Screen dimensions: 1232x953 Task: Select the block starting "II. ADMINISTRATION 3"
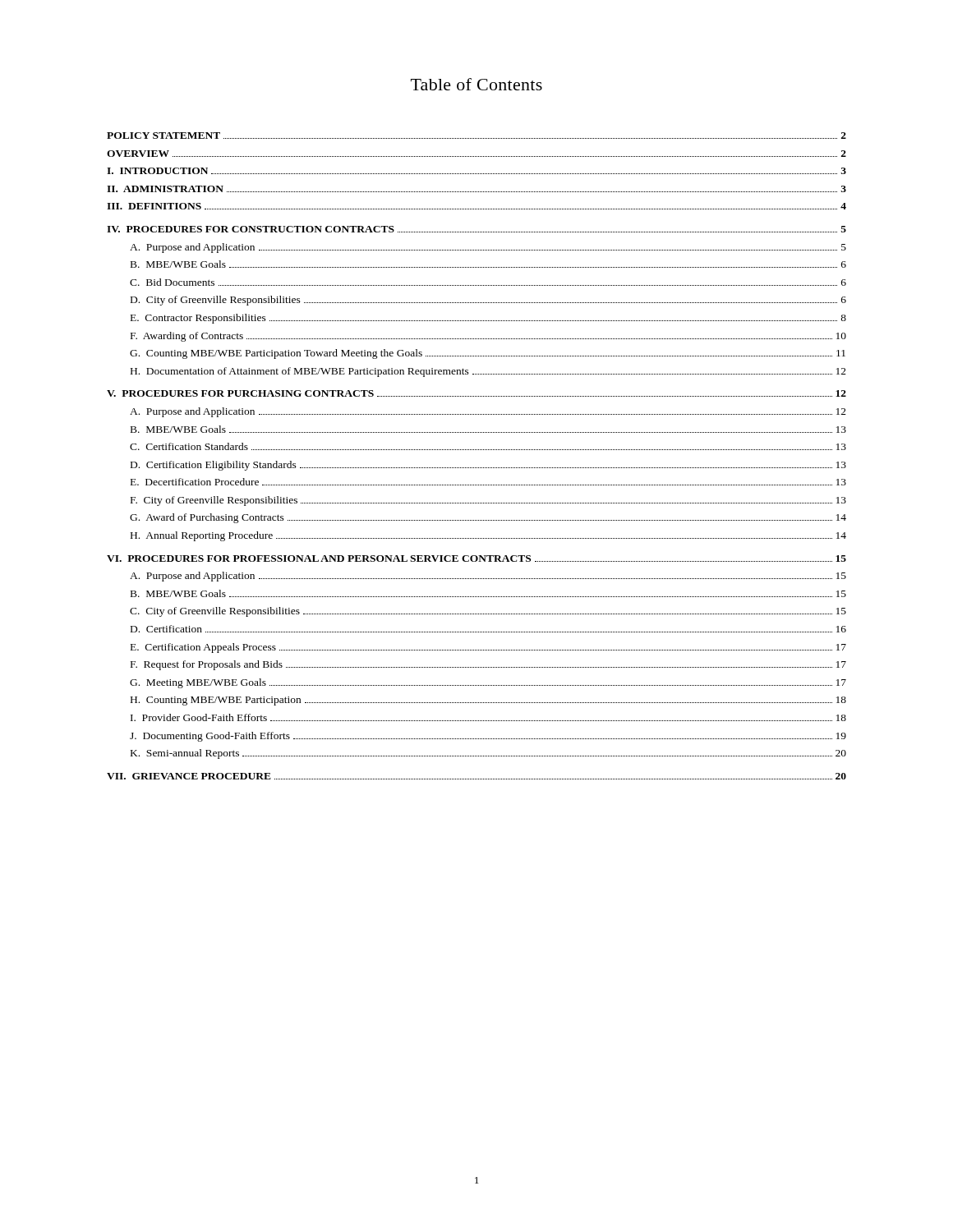click(x=476, y=189)
